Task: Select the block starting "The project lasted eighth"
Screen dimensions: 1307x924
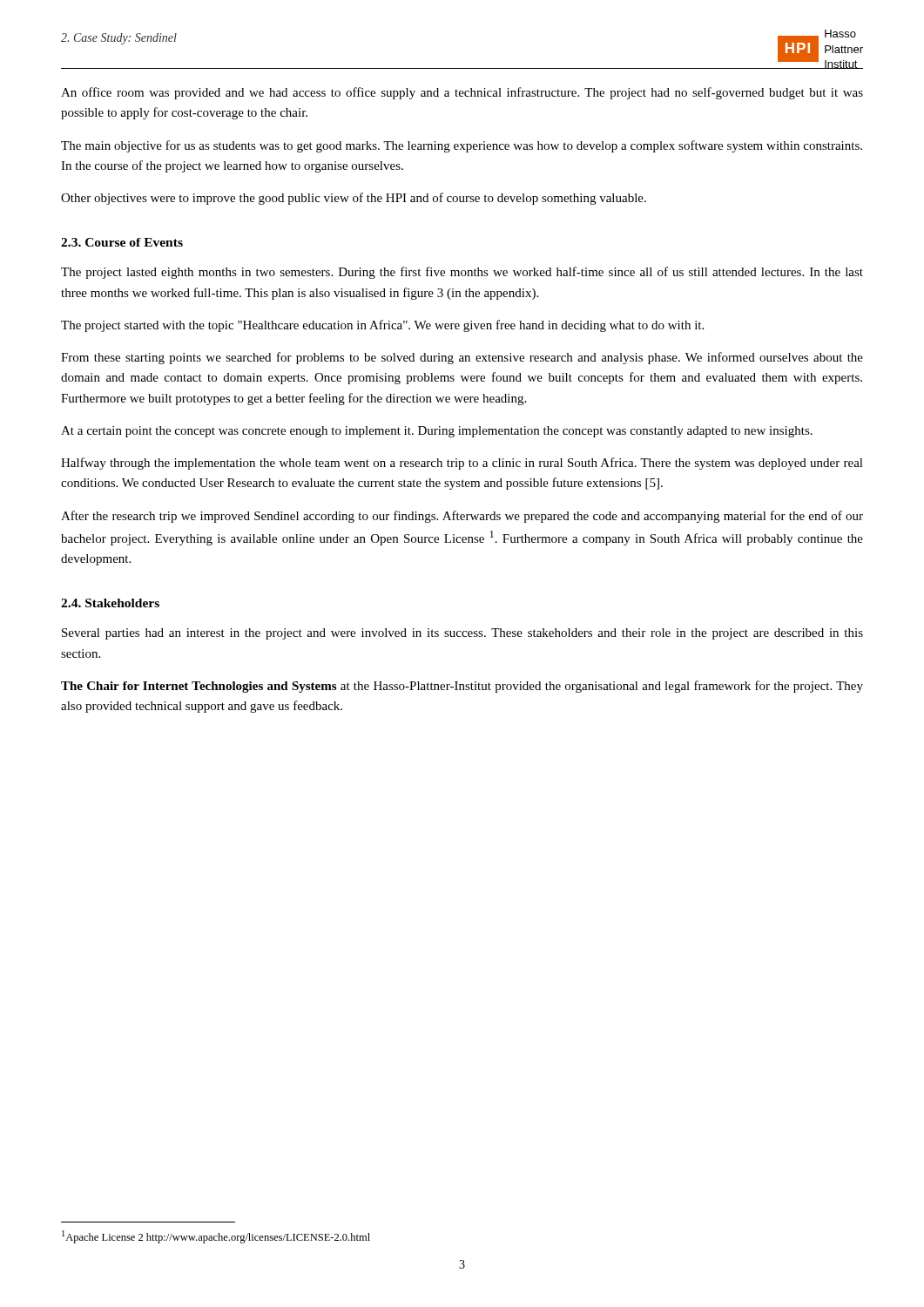Action: [x=462, y=282]
